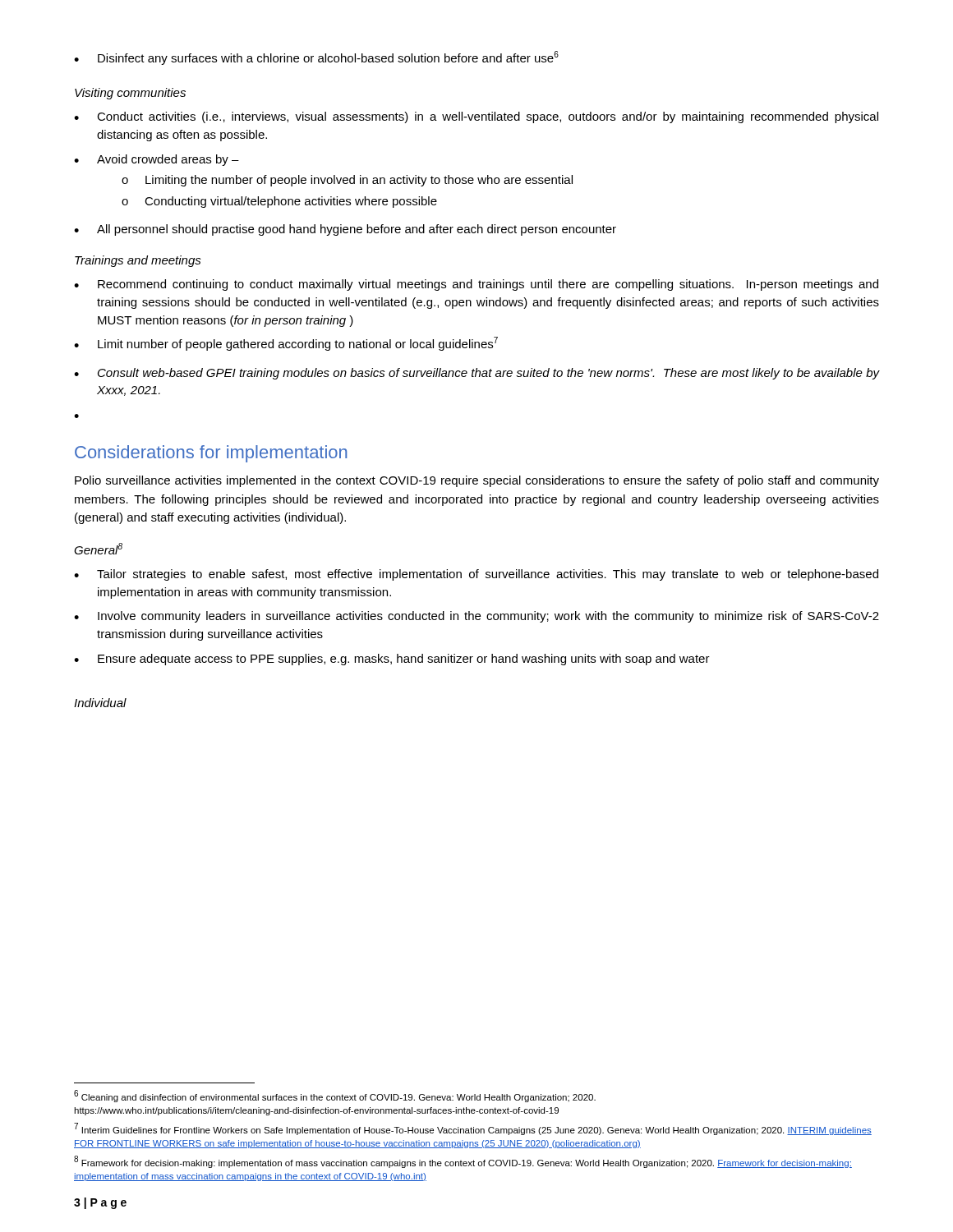Click on the footnote that says "7 Interim Guidelines for Frontline Workers on Safe"

[x=473, y=1135]
